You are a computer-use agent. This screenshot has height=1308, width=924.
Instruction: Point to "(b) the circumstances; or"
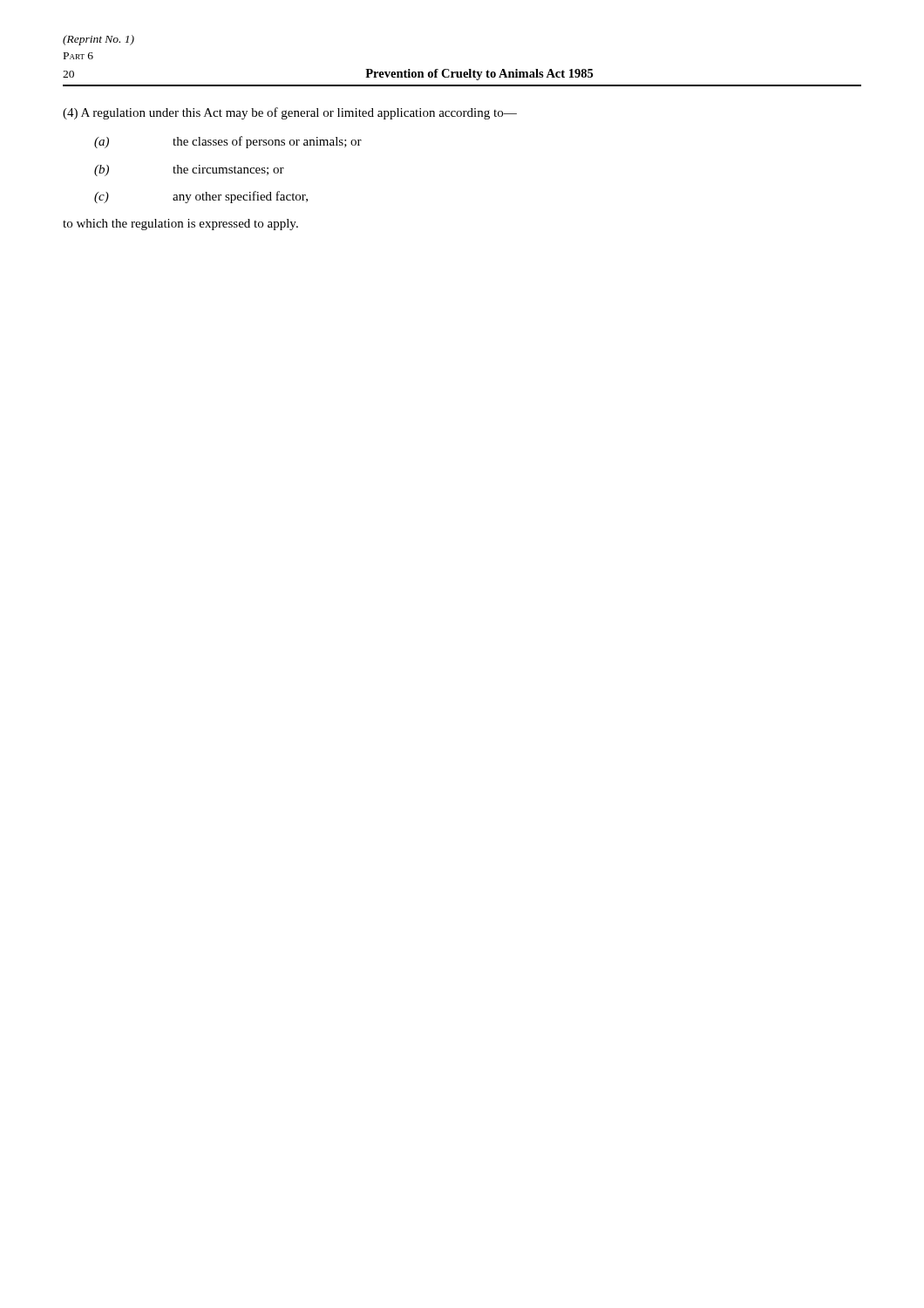189,170
